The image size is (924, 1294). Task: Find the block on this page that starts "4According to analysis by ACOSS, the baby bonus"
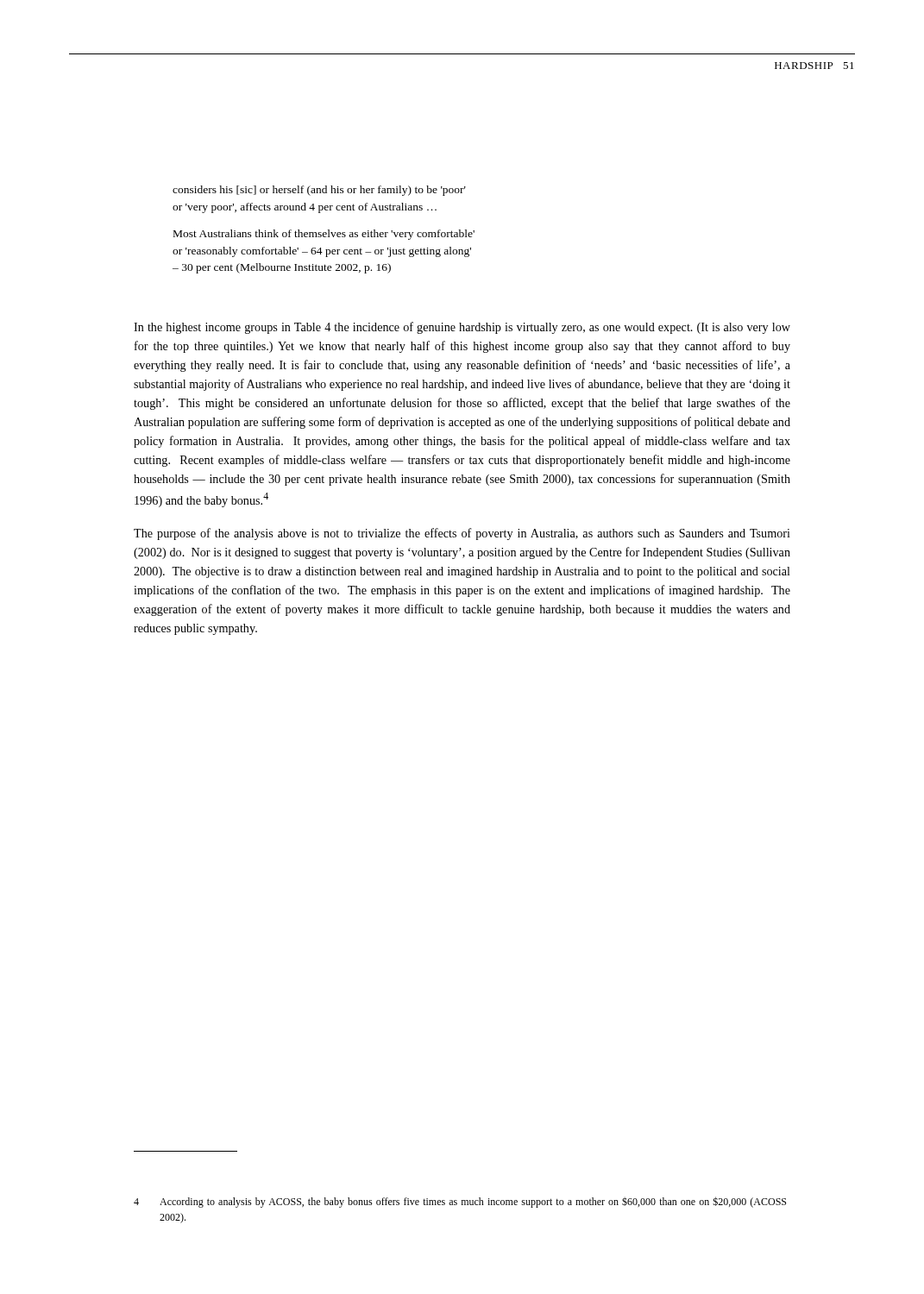[460, 1210]
